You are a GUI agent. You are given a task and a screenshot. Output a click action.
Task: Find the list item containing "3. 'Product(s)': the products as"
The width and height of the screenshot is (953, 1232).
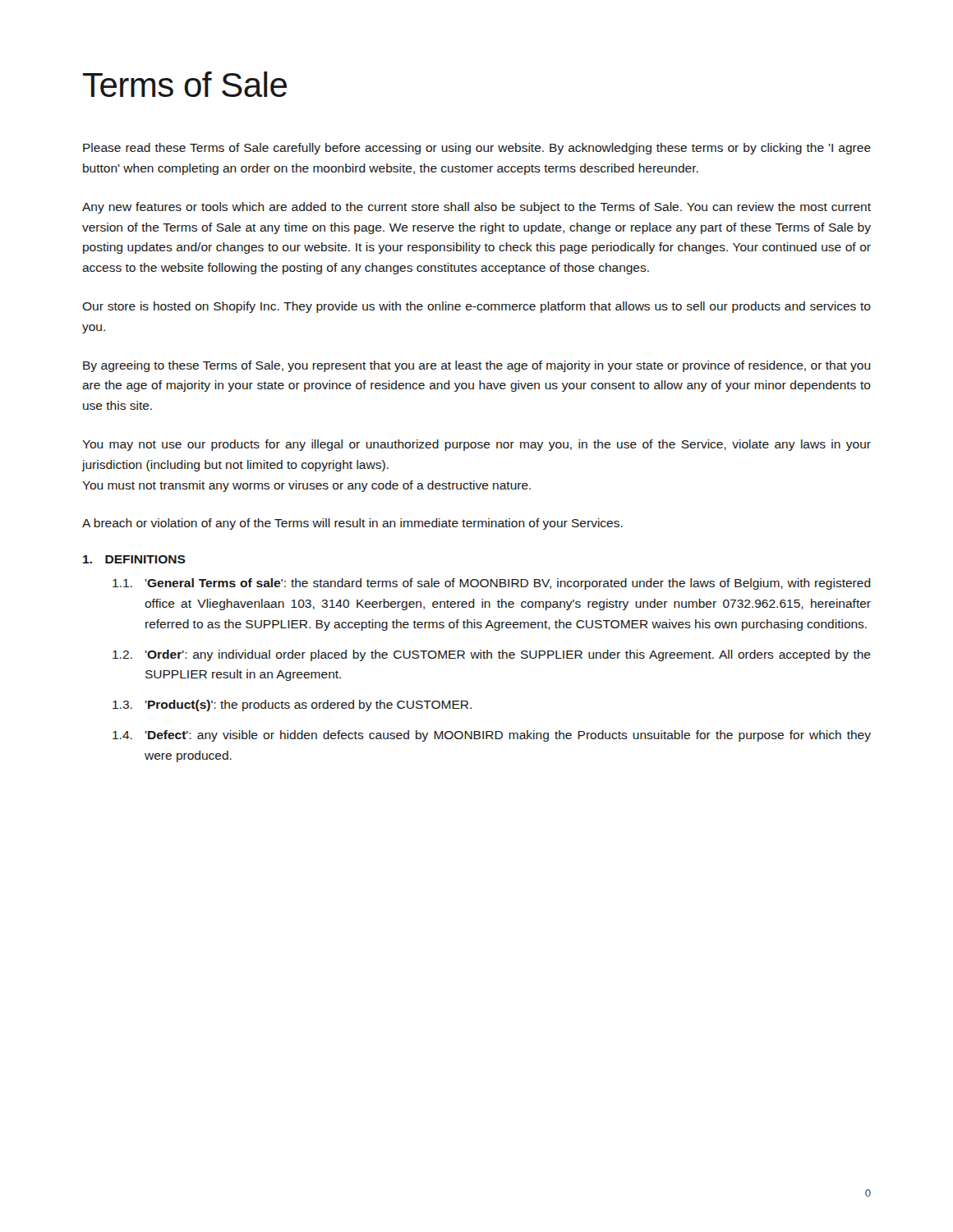[292, 705]
